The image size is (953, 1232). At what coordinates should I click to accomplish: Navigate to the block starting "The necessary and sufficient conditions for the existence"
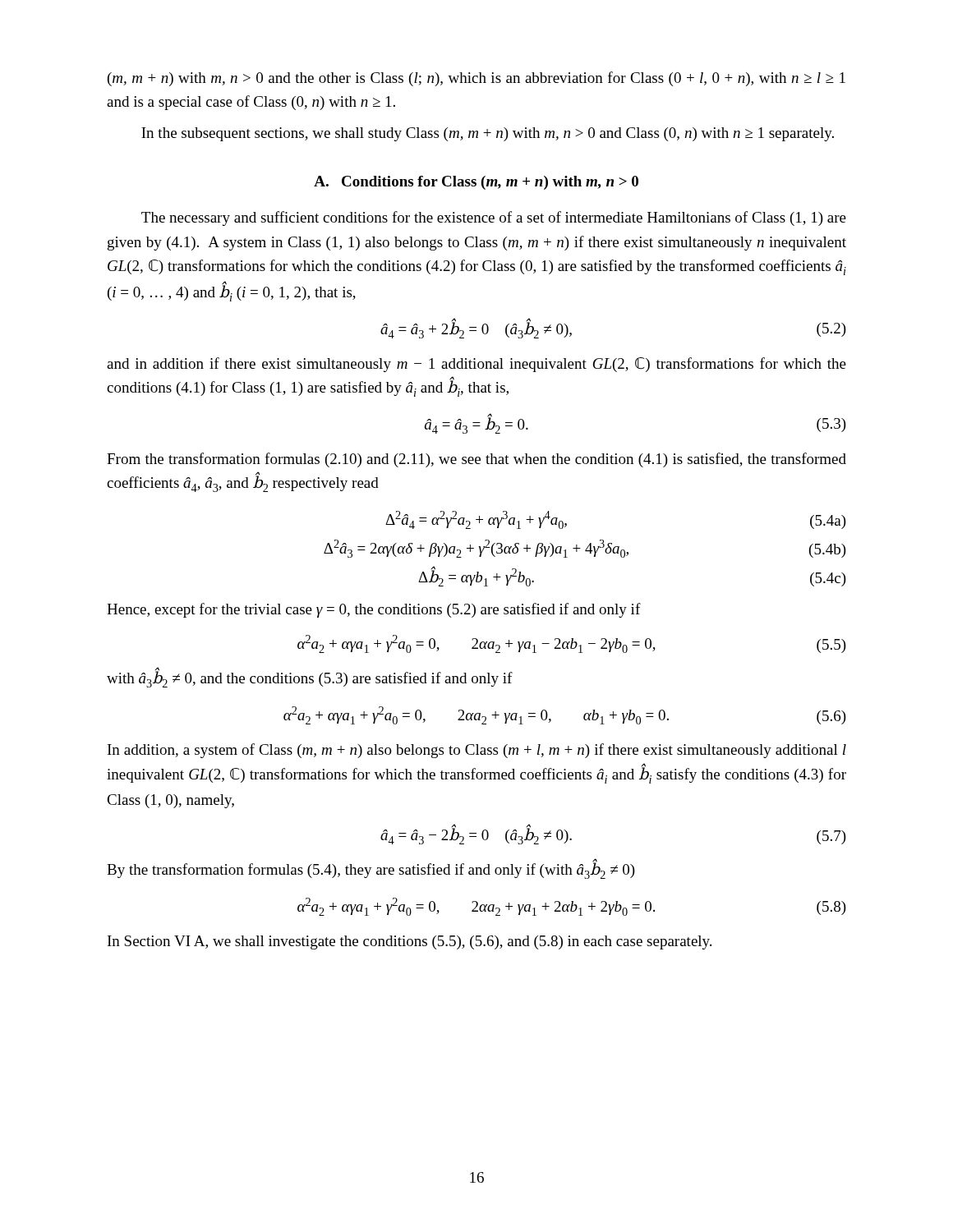(476, 256)
